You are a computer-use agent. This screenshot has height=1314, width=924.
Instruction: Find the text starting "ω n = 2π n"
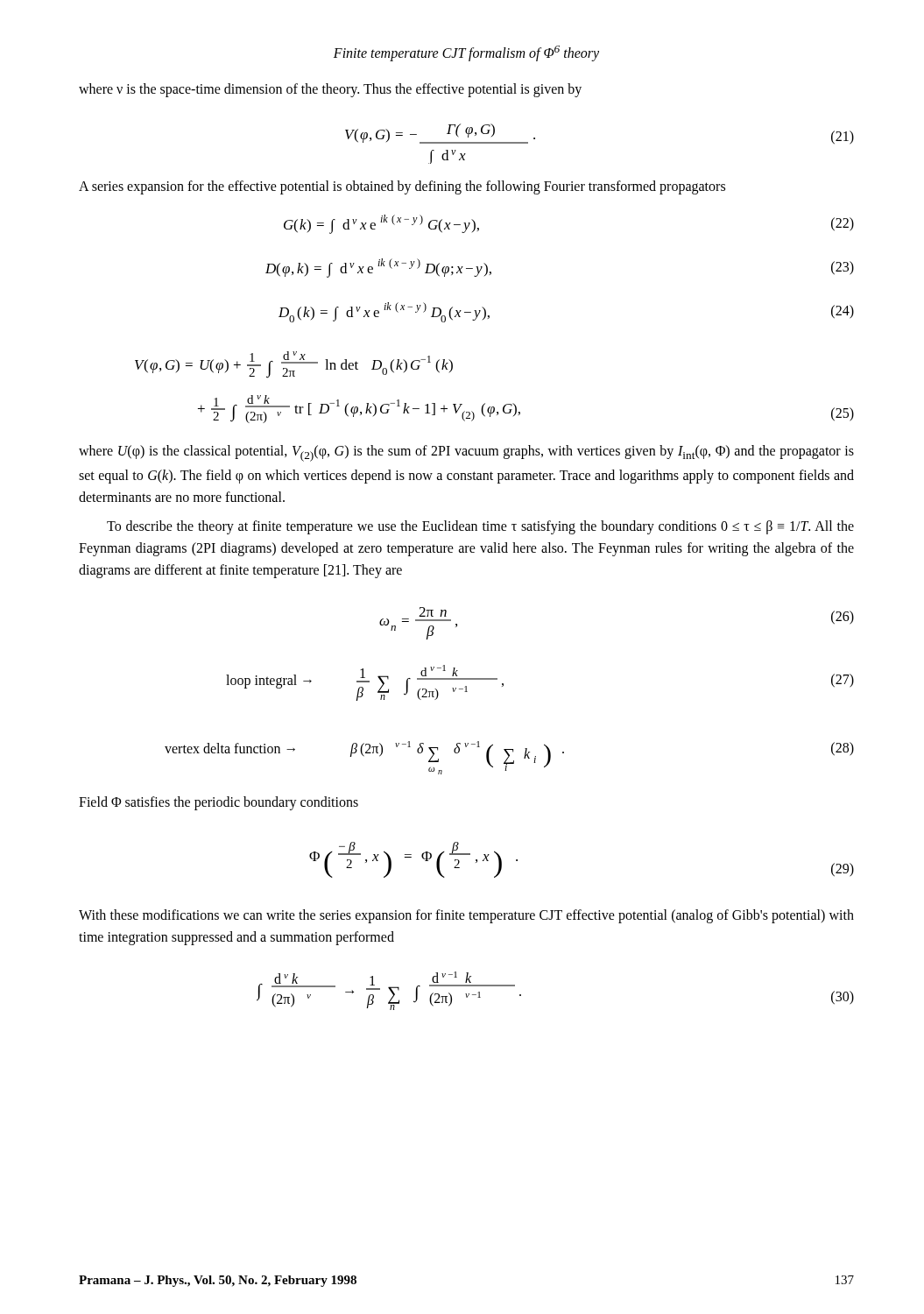pos(466,617)
